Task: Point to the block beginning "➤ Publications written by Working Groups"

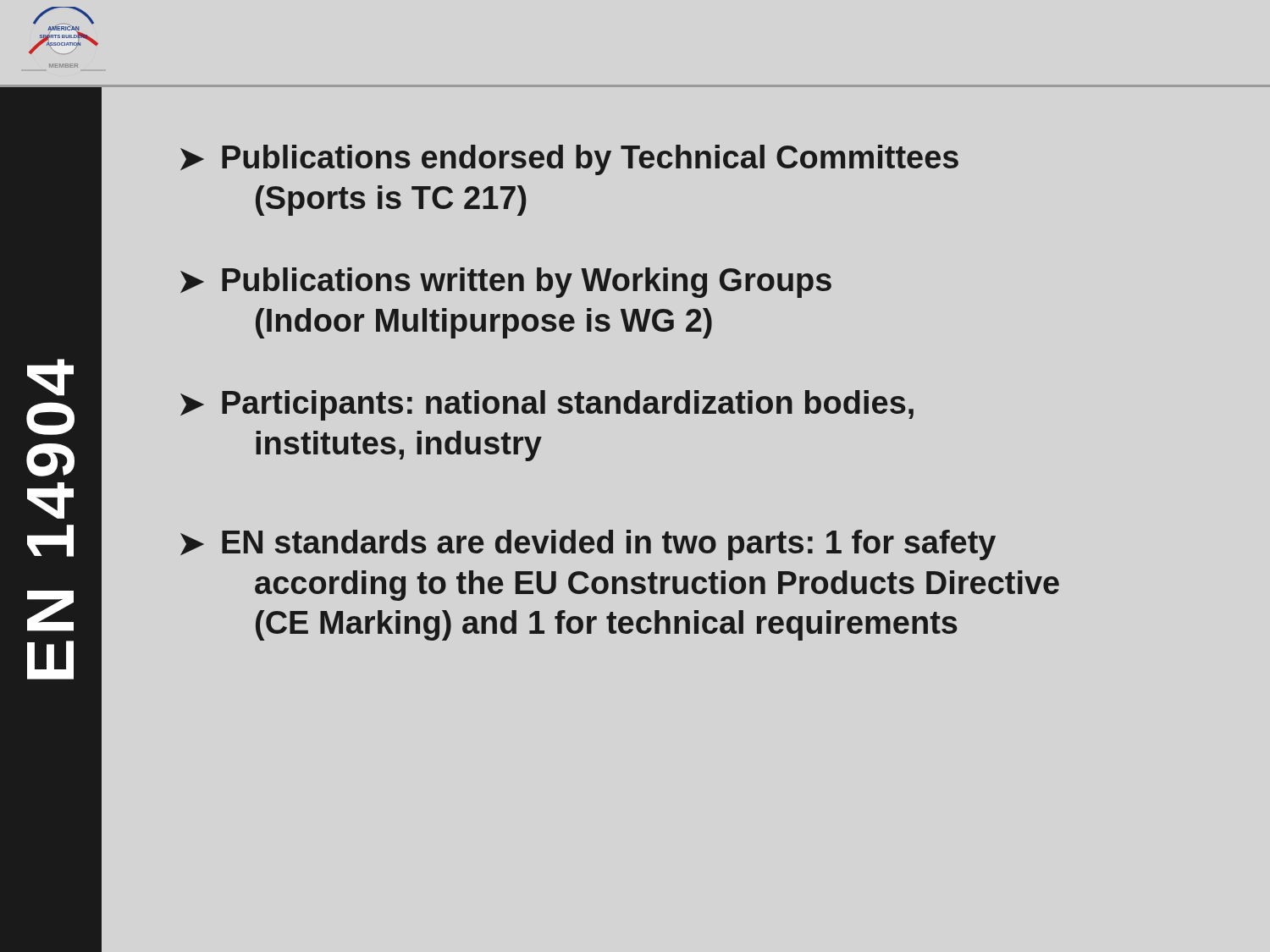Action: 505,301
